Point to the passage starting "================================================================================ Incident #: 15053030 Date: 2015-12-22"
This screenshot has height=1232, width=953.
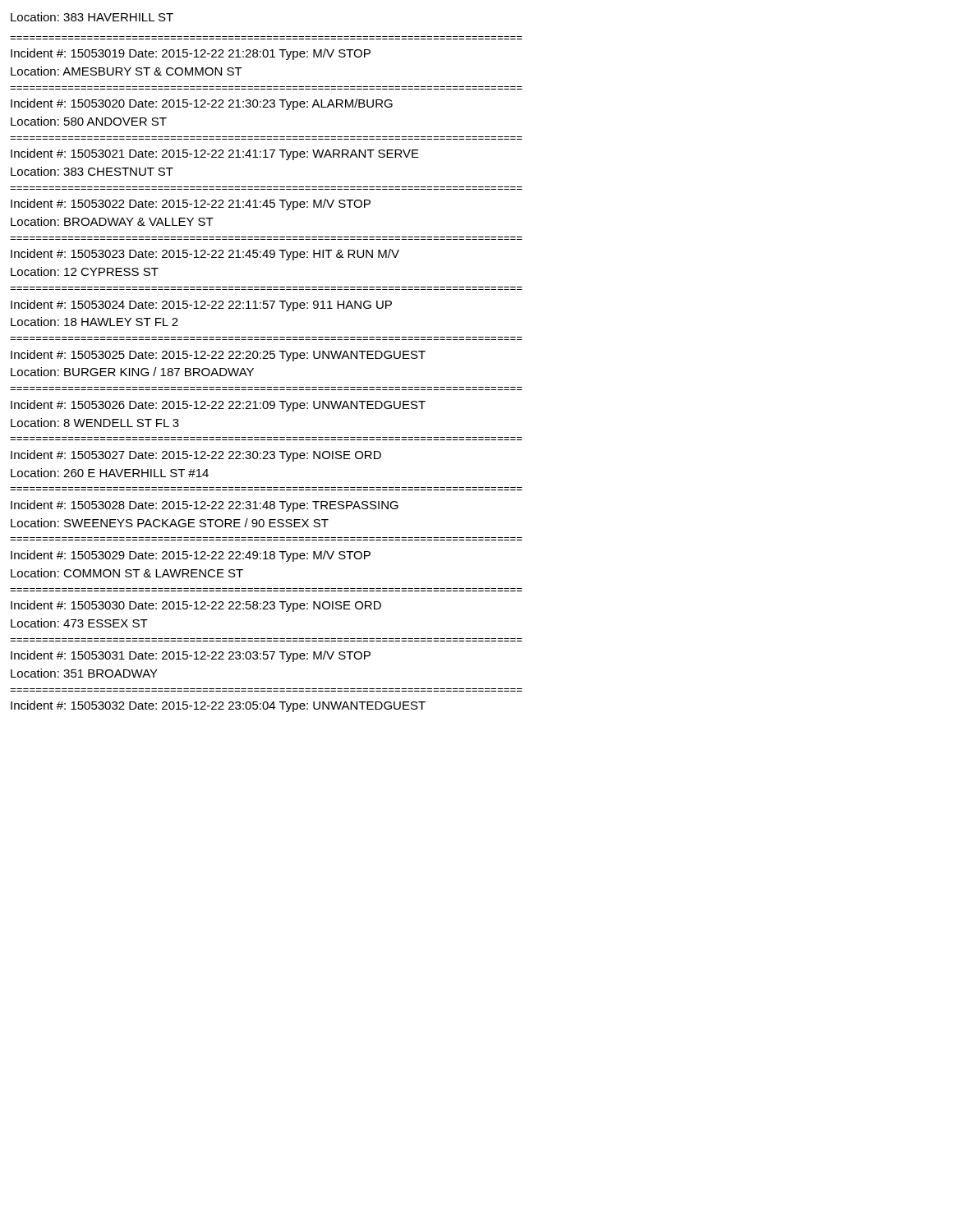[196, 606]
